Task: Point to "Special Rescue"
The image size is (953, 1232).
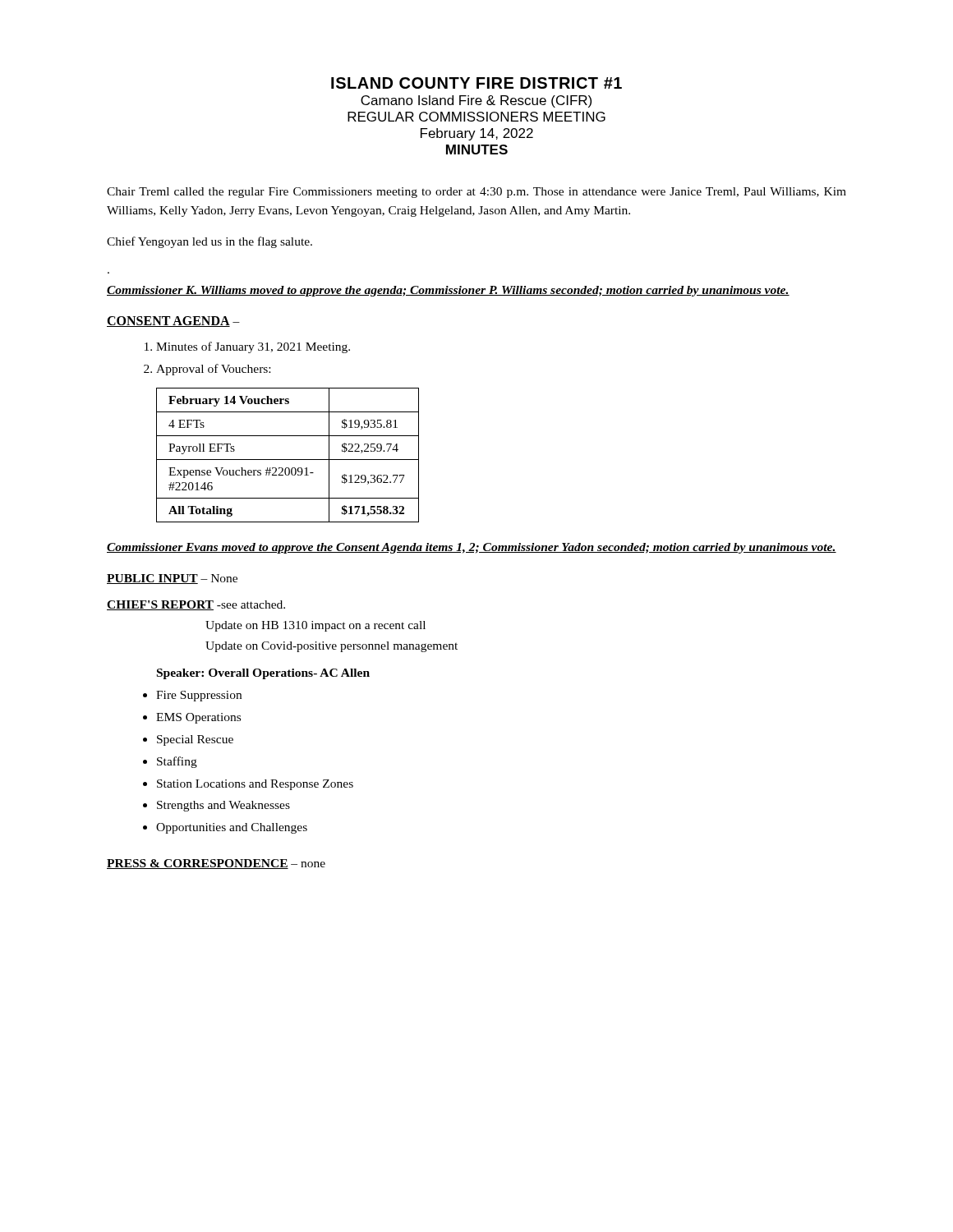Action: (195, 740)
